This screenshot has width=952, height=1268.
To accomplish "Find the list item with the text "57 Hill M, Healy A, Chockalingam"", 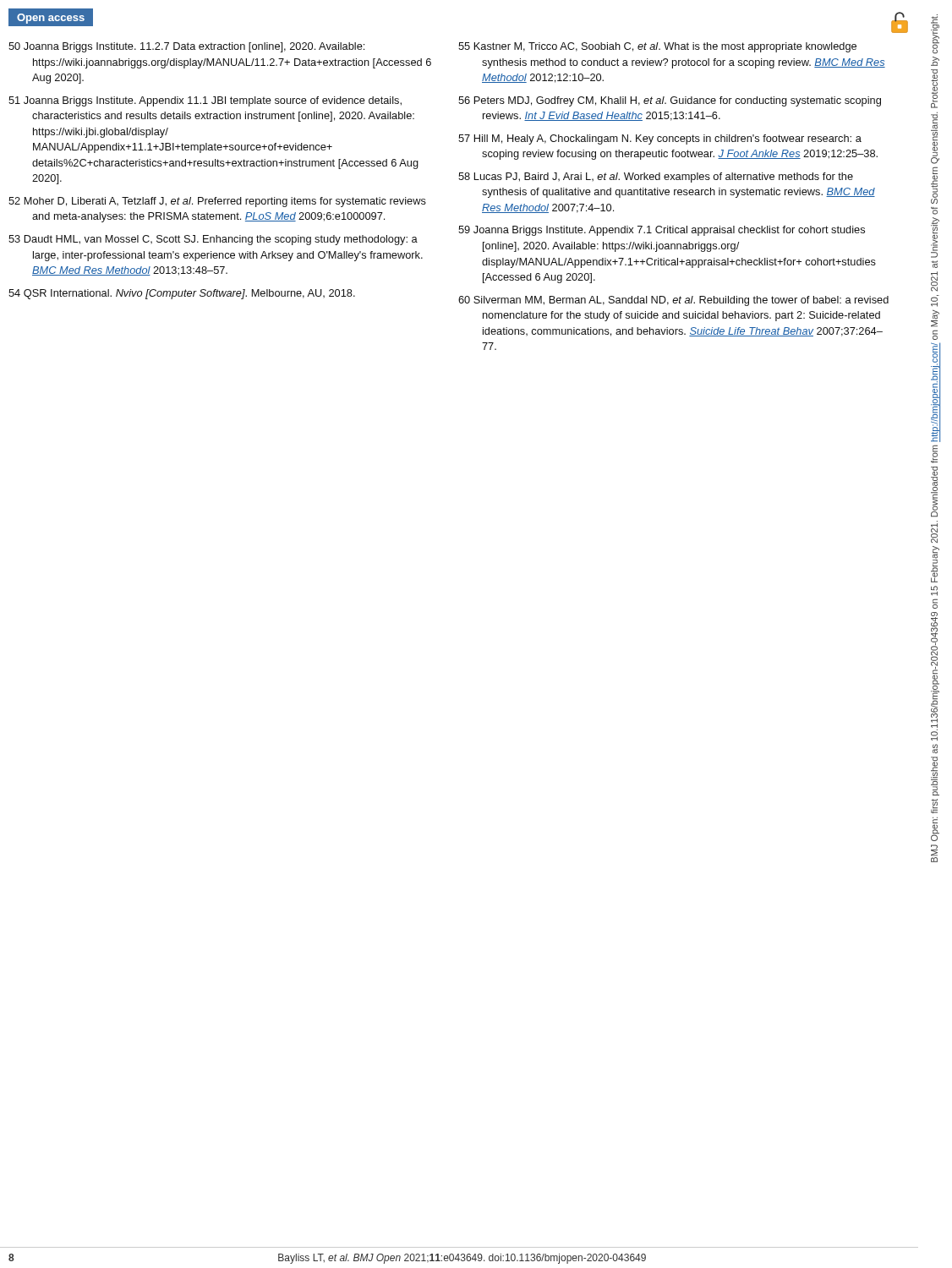I will tap(668, 146).
